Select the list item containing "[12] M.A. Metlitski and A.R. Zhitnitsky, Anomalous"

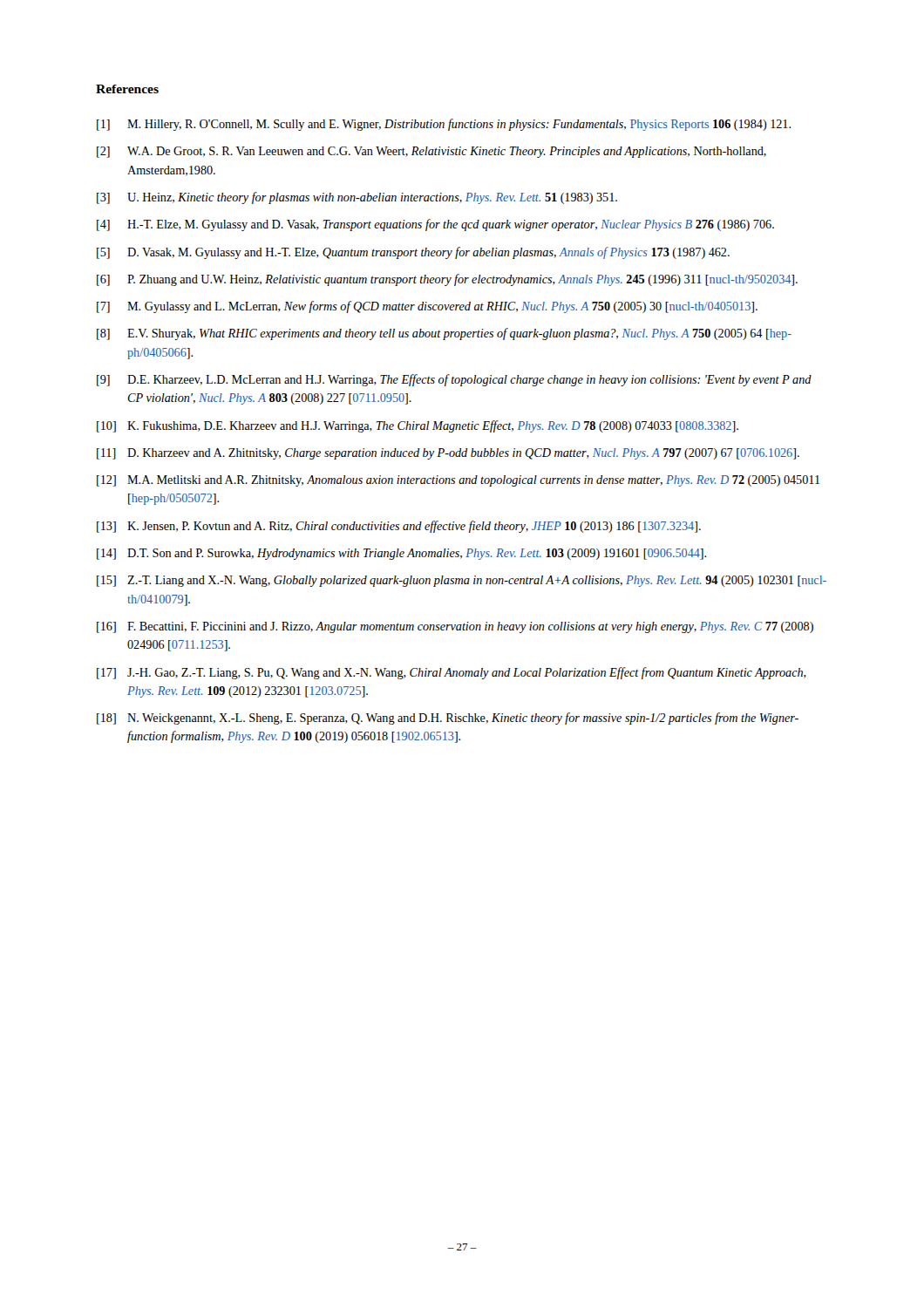coord(462,490)
